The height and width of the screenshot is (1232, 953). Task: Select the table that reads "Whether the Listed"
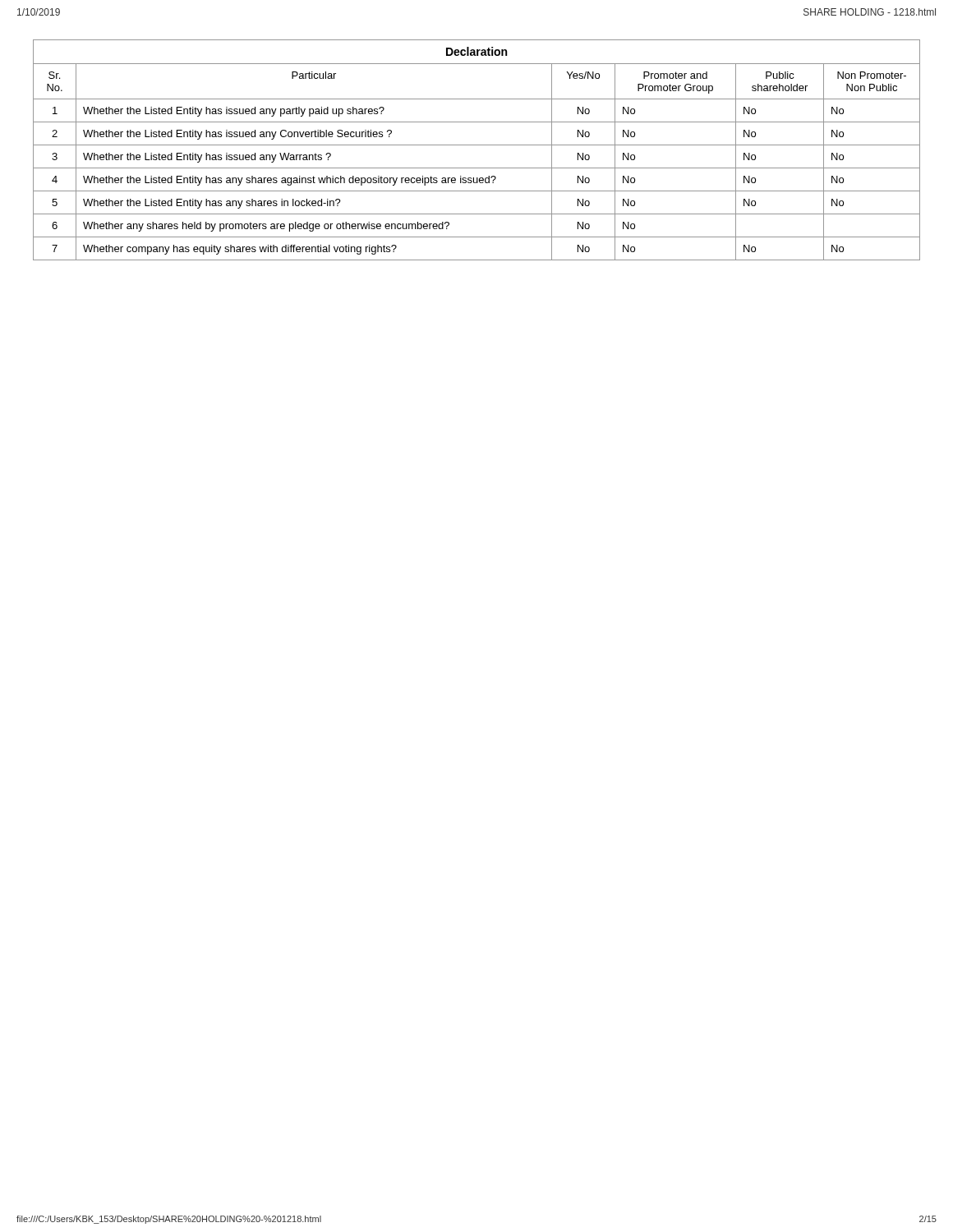(x=476, y=150)
